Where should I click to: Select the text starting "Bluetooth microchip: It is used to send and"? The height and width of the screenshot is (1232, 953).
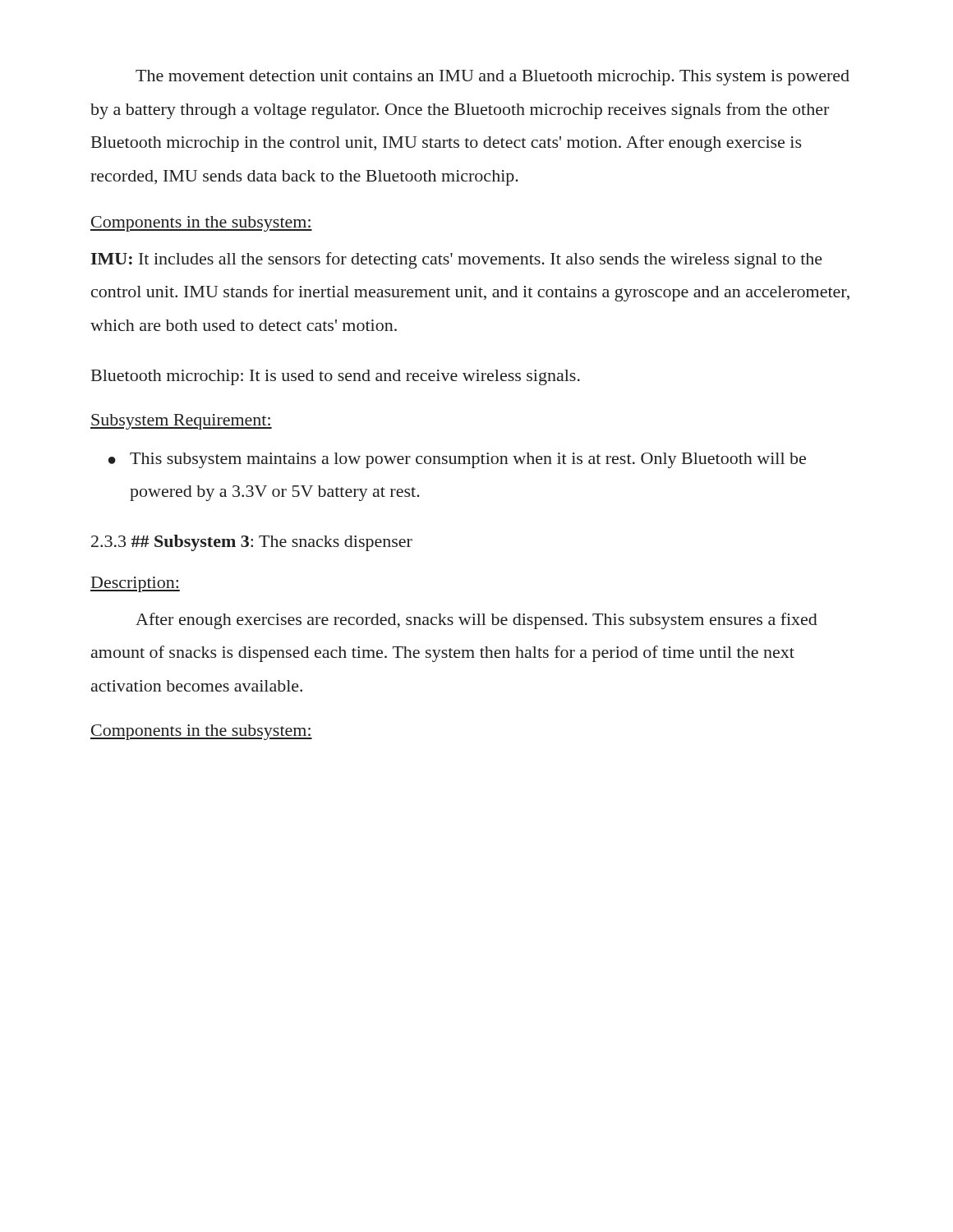(x=336, y=375)
